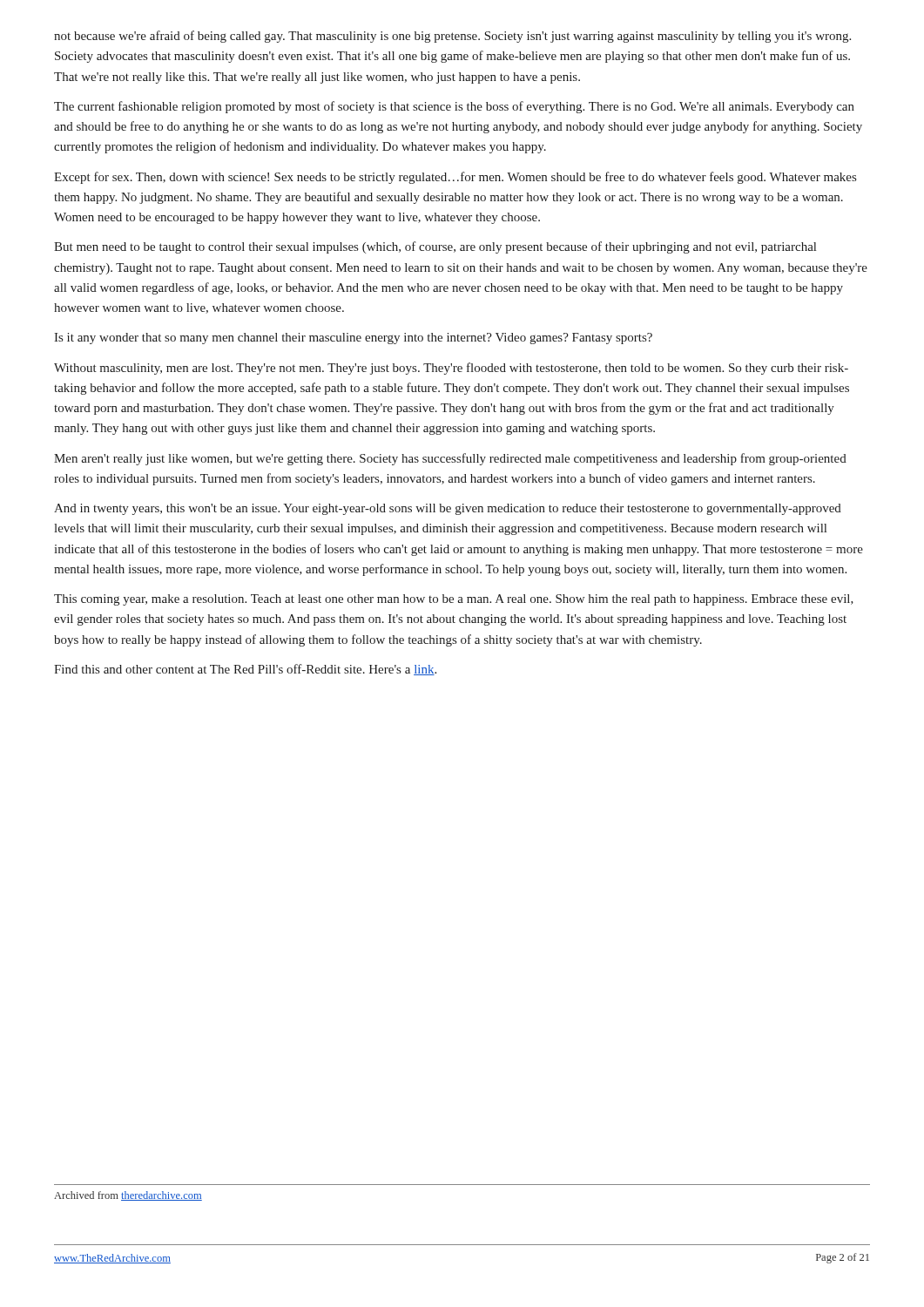Screen dimensions: 1307x924
Task: Select the text block that reads "Is it any wonder that so many men"
Action: (353, 337)
